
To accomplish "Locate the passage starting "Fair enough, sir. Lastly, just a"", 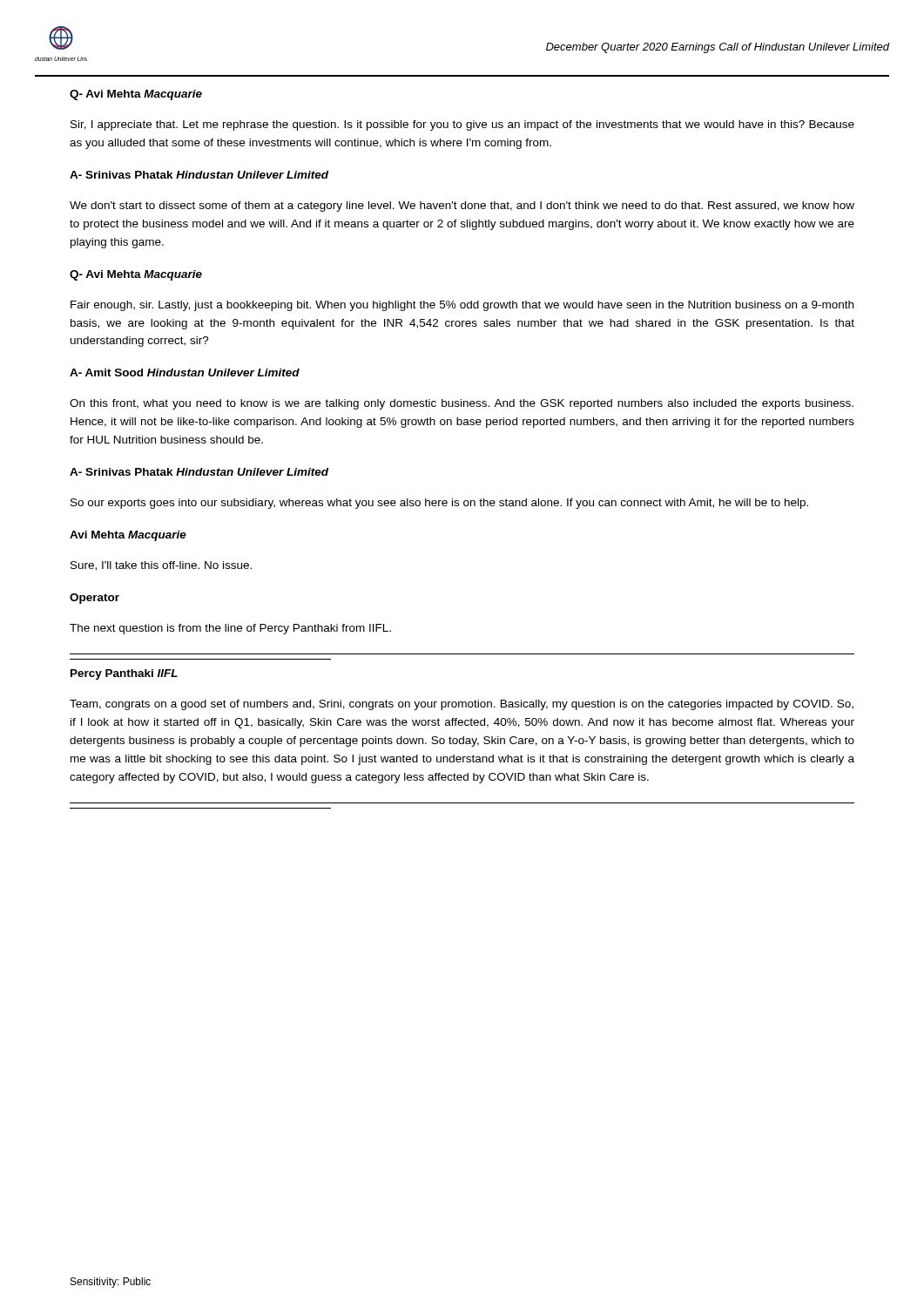I will pyautogui.click(x=462, y=323).
